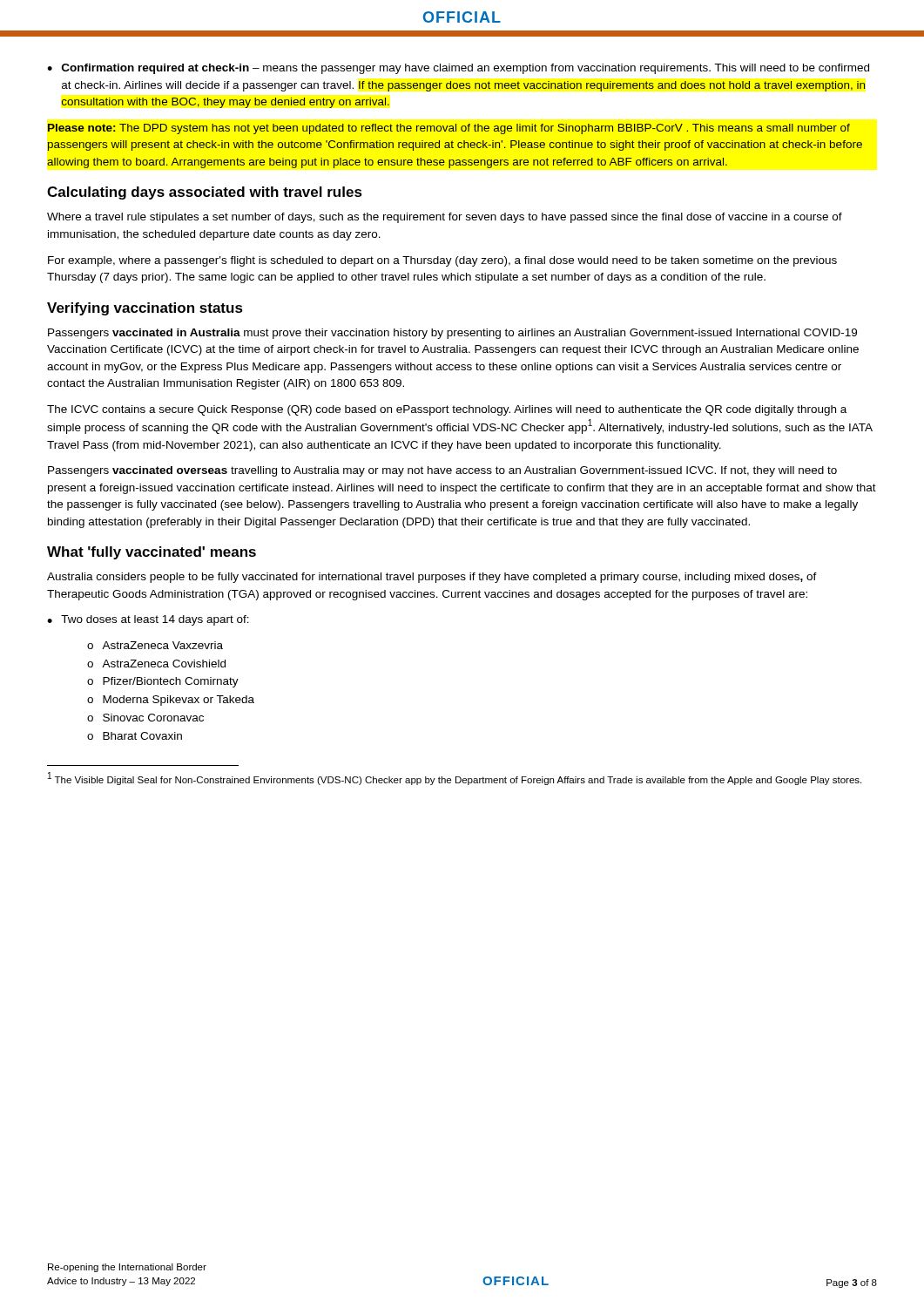Click on the list item that says "o AstraZeneca Covishield"
The width and height of the screenshot is (924, 1307).
coord(157,664)
